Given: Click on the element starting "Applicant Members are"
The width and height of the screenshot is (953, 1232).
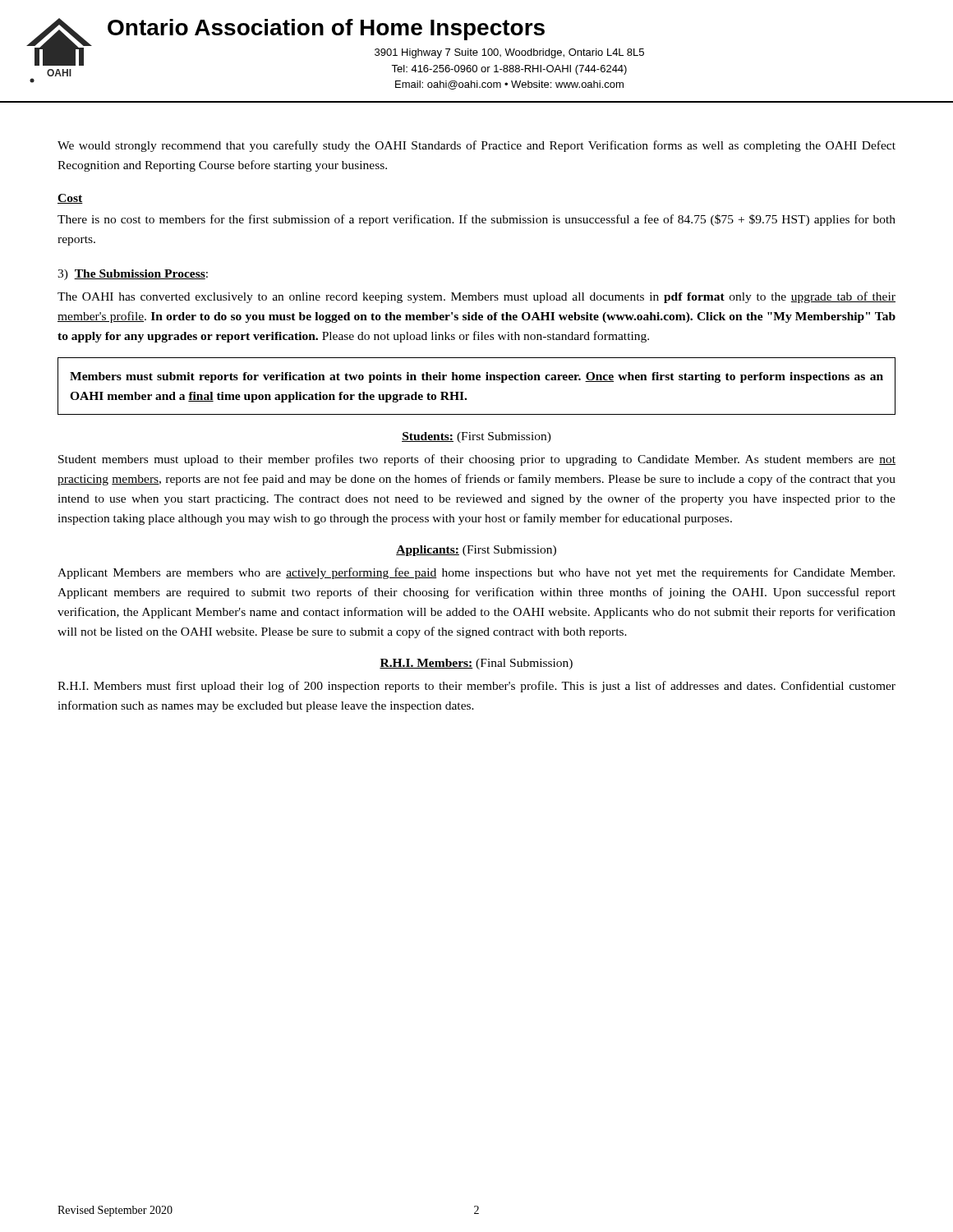Looking at the screenshot, I should 476,602.
